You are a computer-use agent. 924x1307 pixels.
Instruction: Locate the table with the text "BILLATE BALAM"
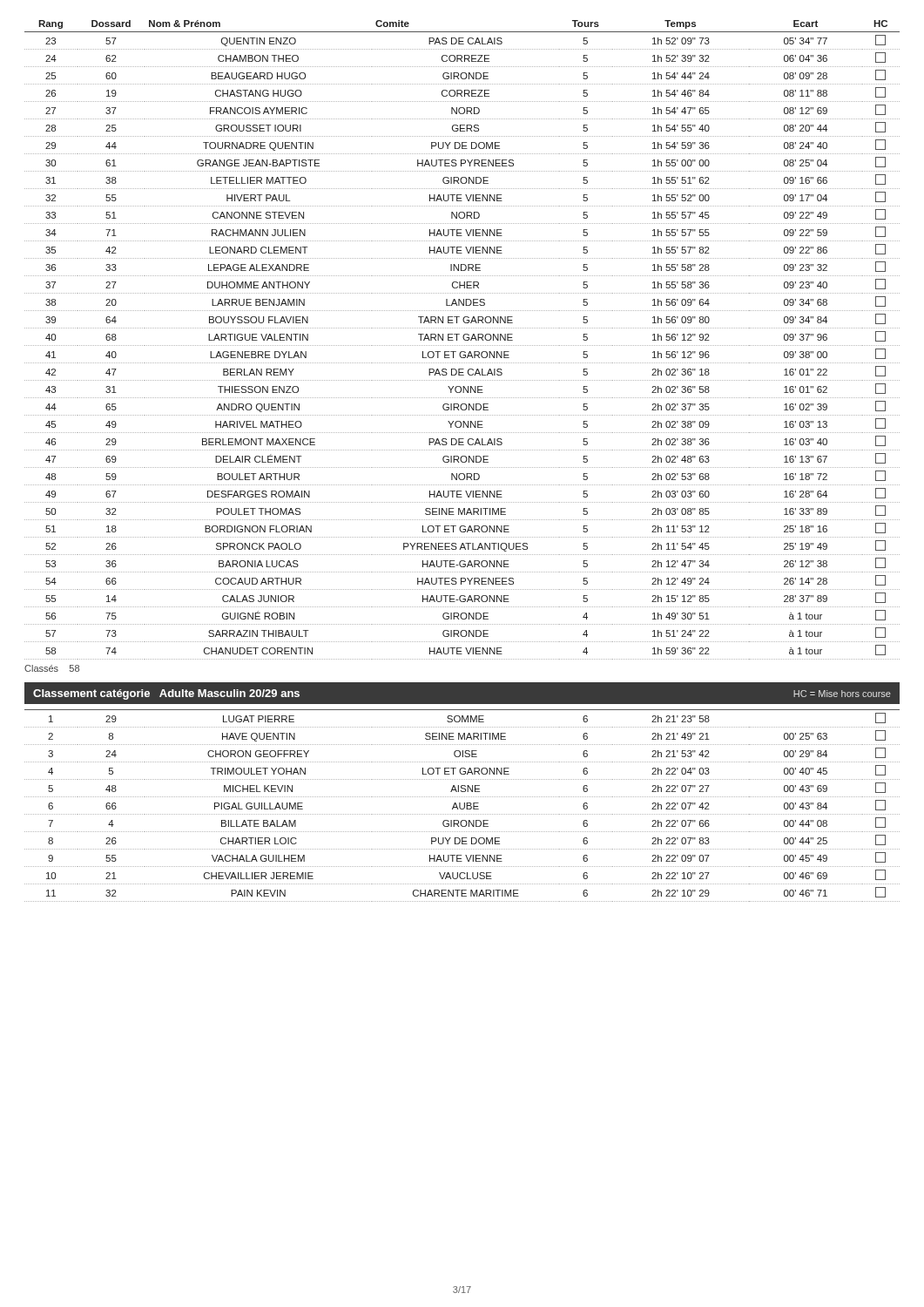[x=462, y=803]
